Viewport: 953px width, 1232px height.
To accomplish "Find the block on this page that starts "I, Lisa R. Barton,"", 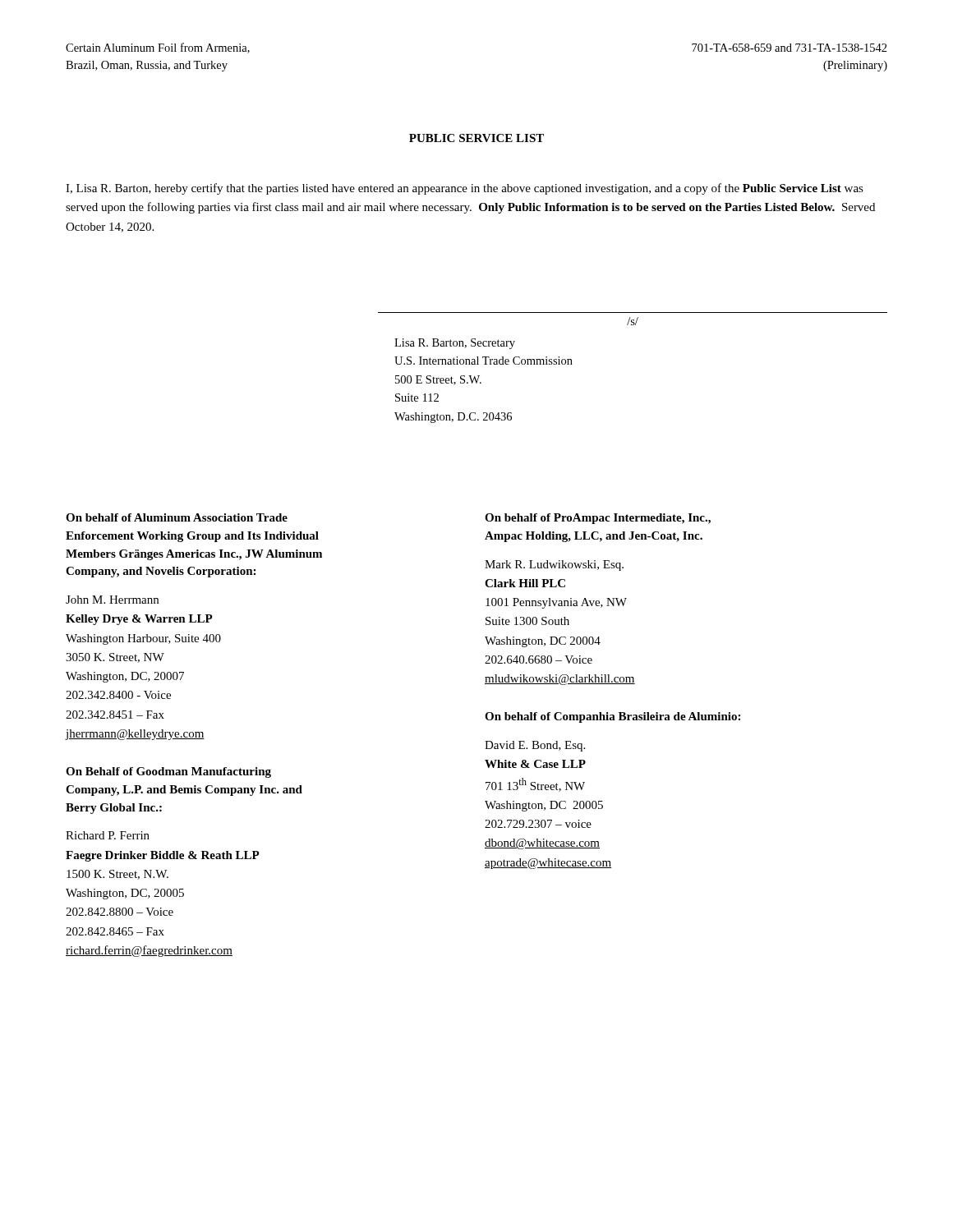I will pos(471,207).
